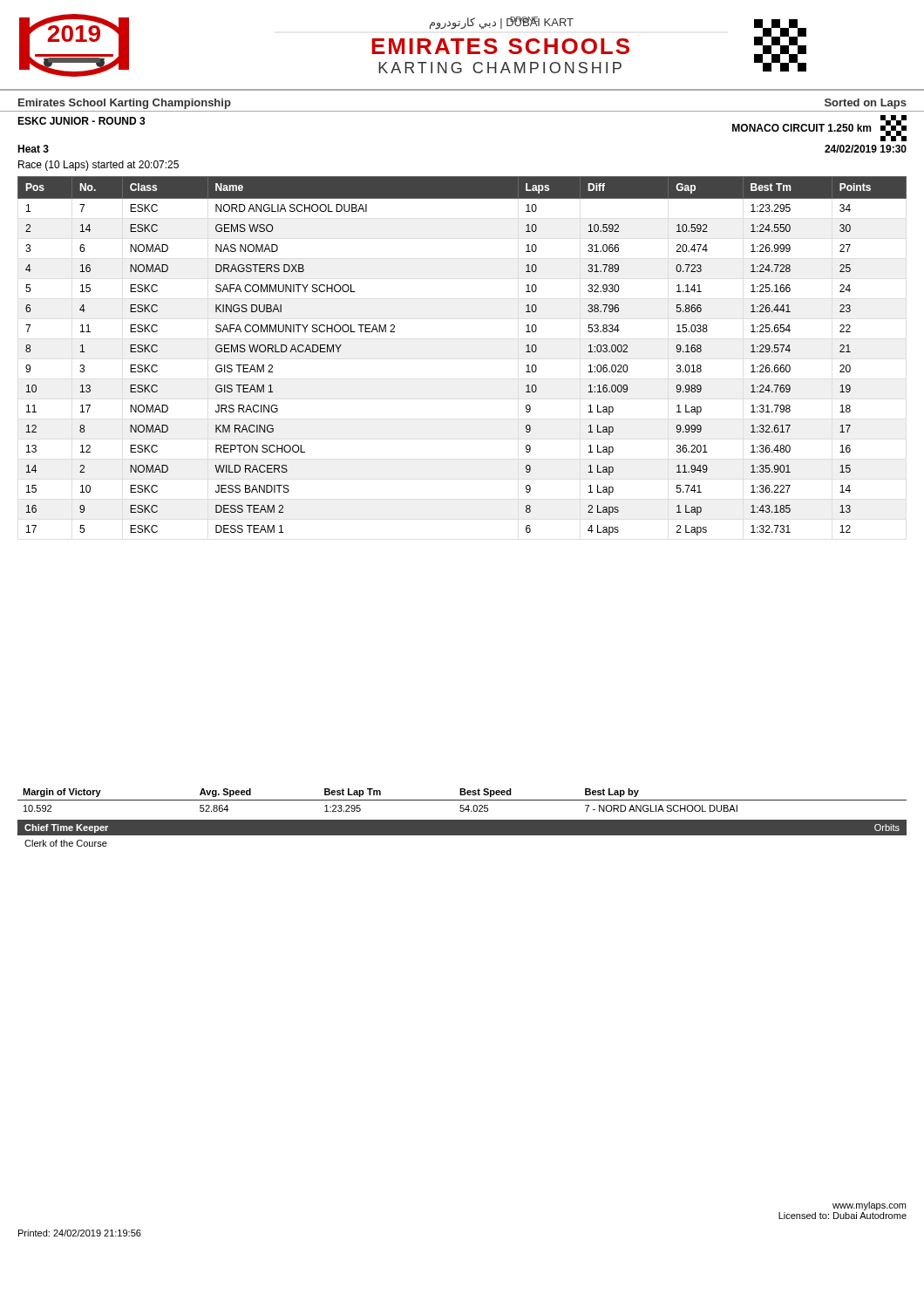Screen dimensions: 1308x924
Task: Find "Heat 3" on this page
Action: point(33,149)
